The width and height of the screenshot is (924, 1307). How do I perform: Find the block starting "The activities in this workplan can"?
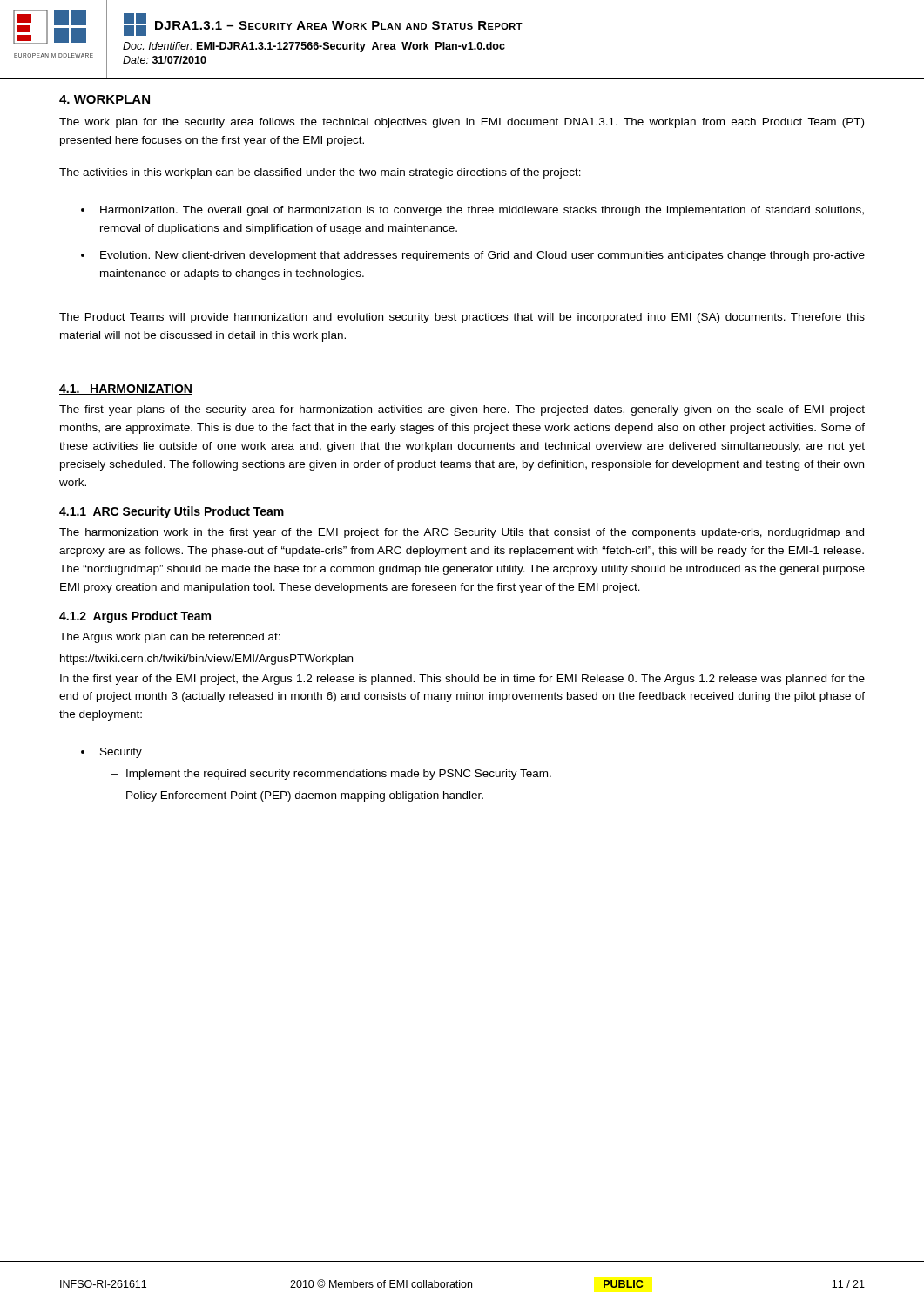[x=320, y=172]
